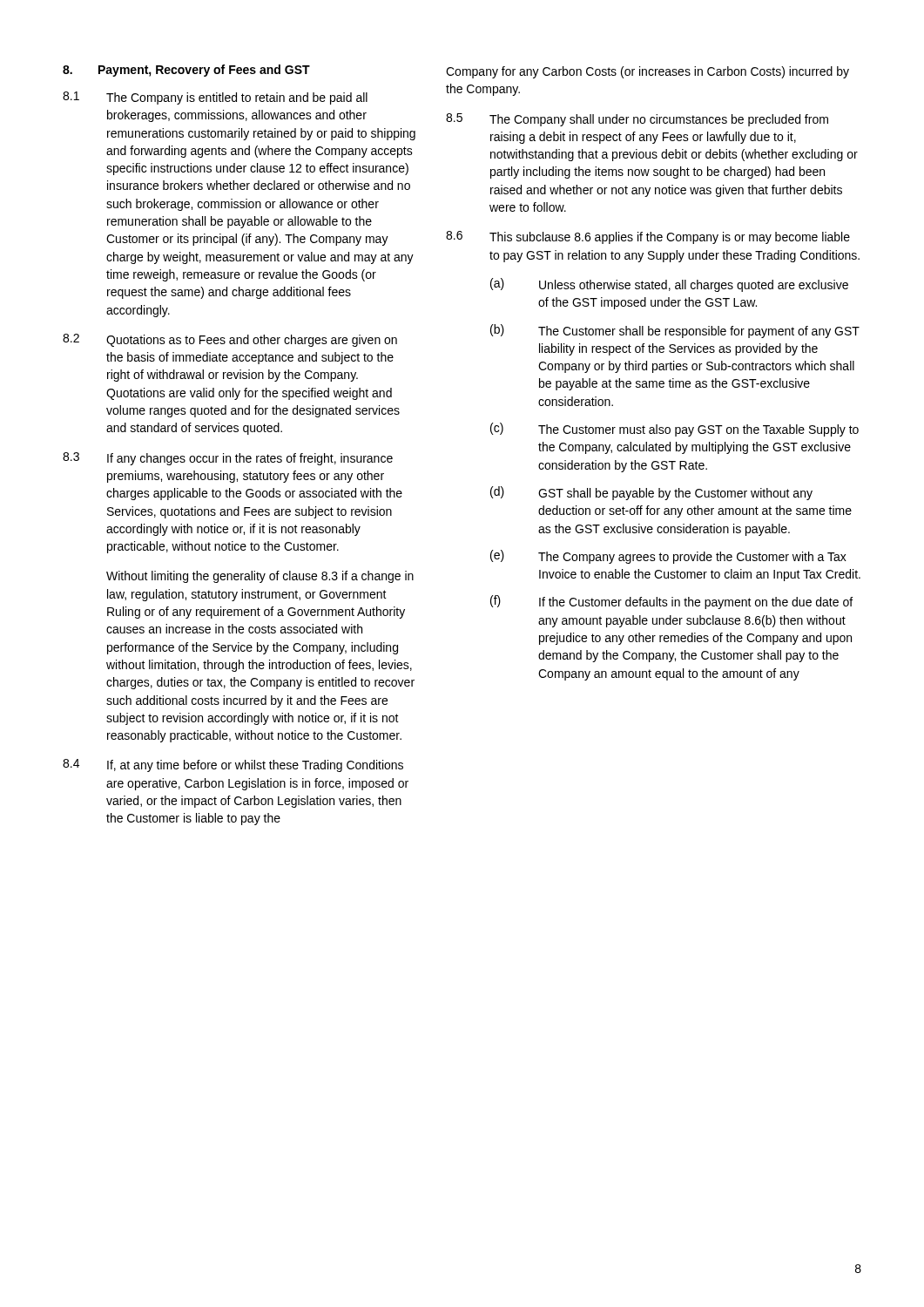Find the section header containing "8. Payment, Recovery of"
Viewport: 924px width, 1307px height.
point(186,70)
